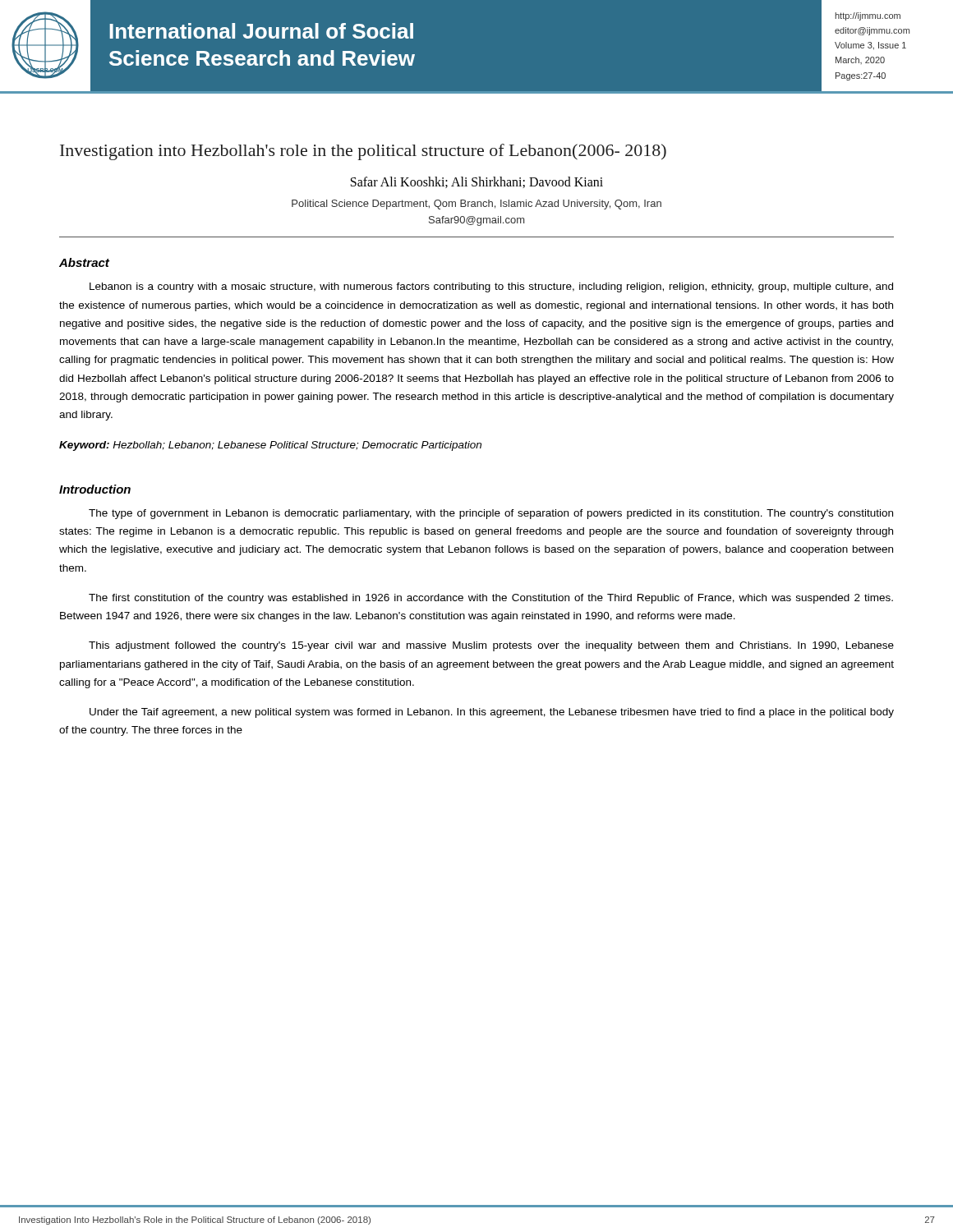This screenshot has height=1232, width=953.
Task: Point to the passage starting "This adjustment followed the country's 15-year"
Action: [476, 664]
